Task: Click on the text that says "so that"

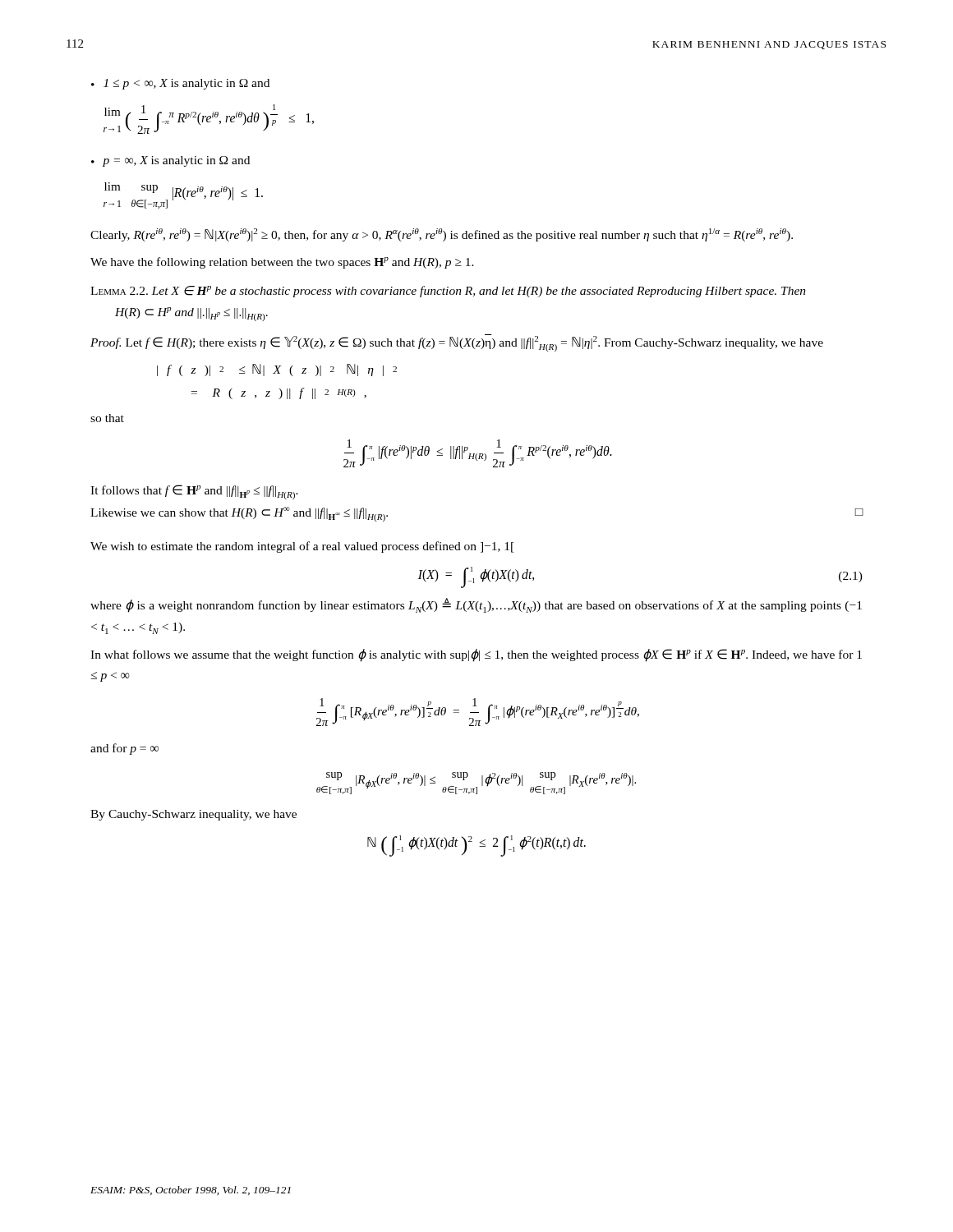Action: [107, 417]
